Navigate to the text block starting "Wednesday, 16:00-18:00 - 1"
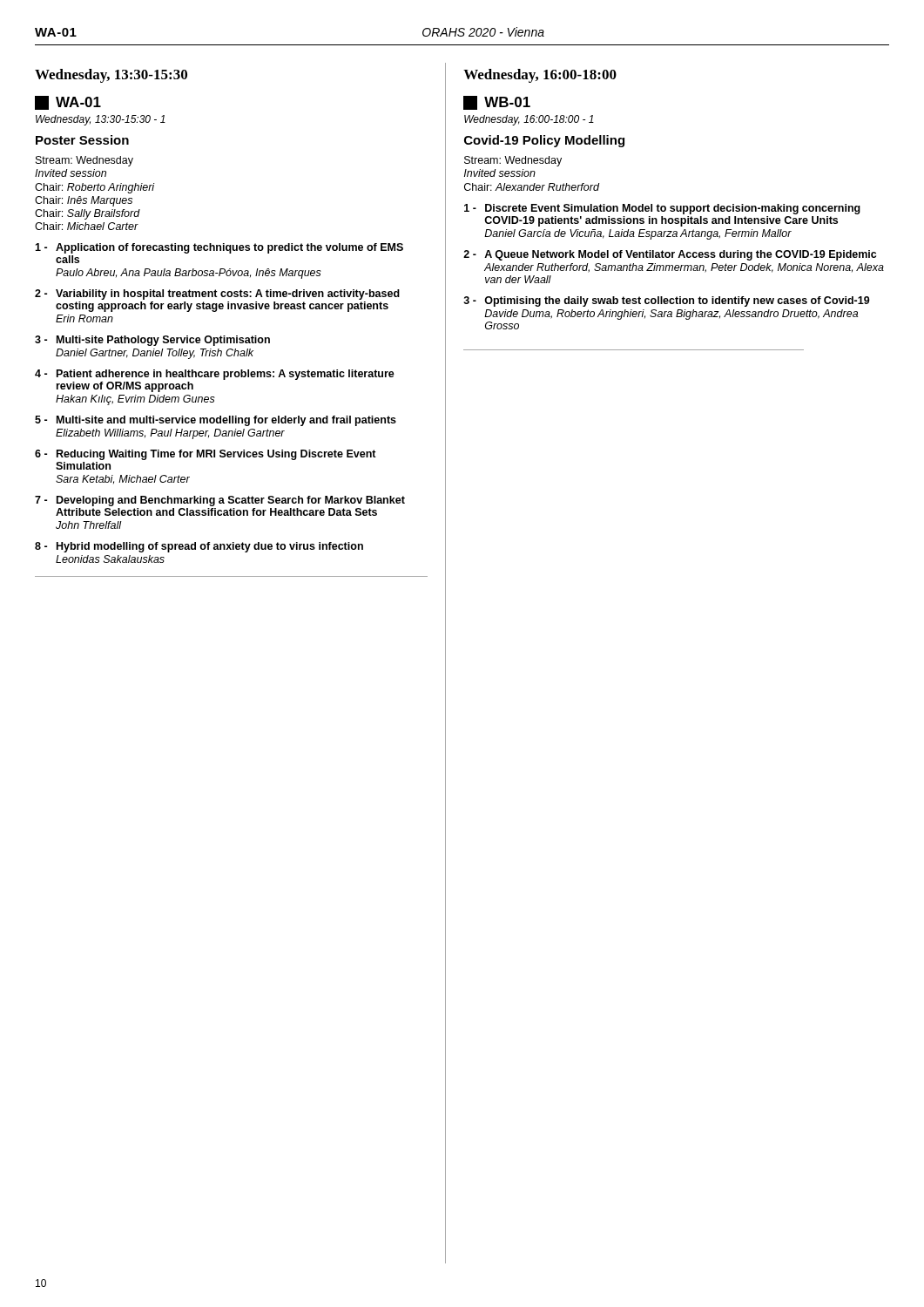 click(529, 119)
